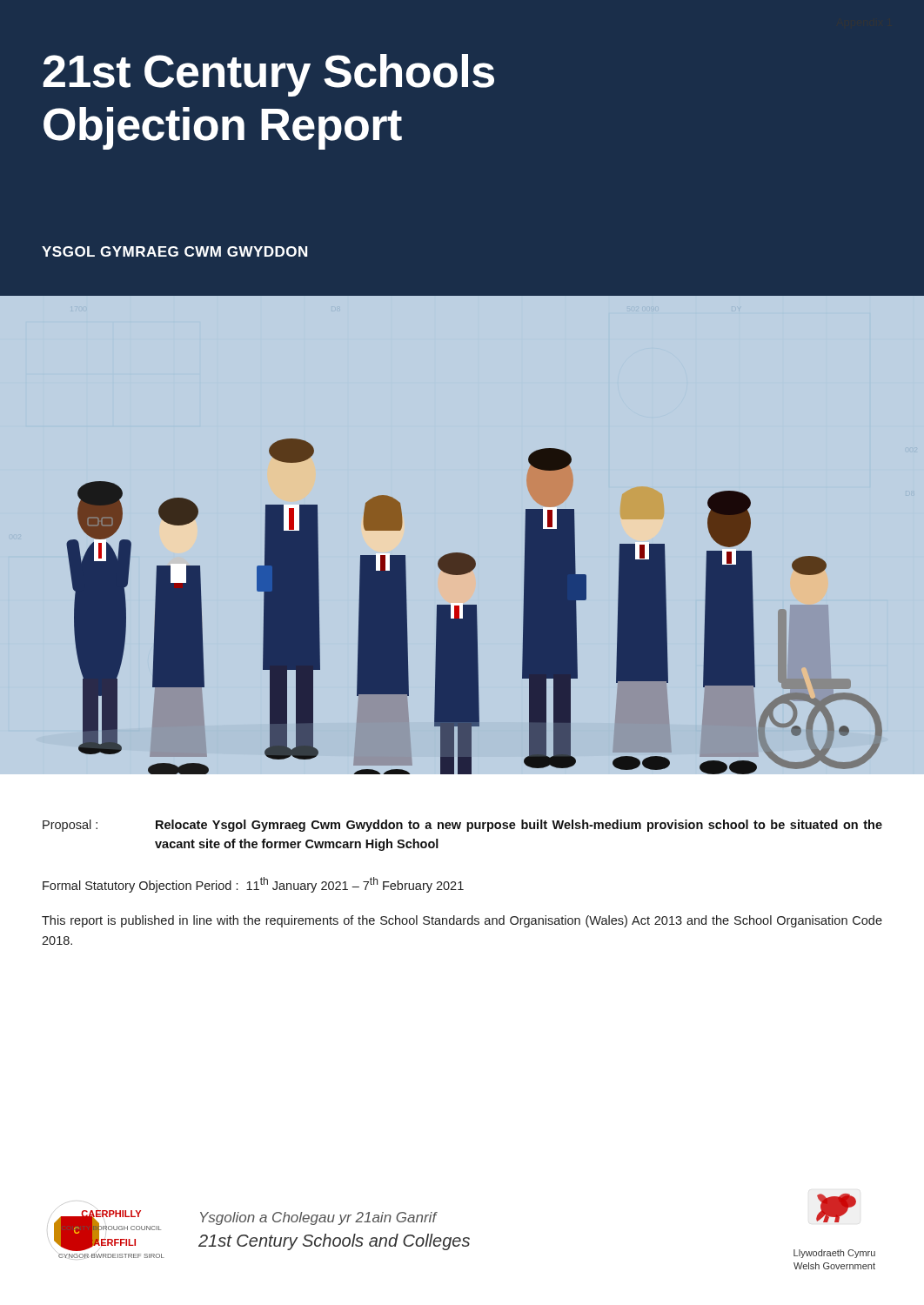Locate the text starting "YSGOL GYMRAEG CWM GWYDDON"
This screenshot has height=1305, width=924.
pos(175,252)
